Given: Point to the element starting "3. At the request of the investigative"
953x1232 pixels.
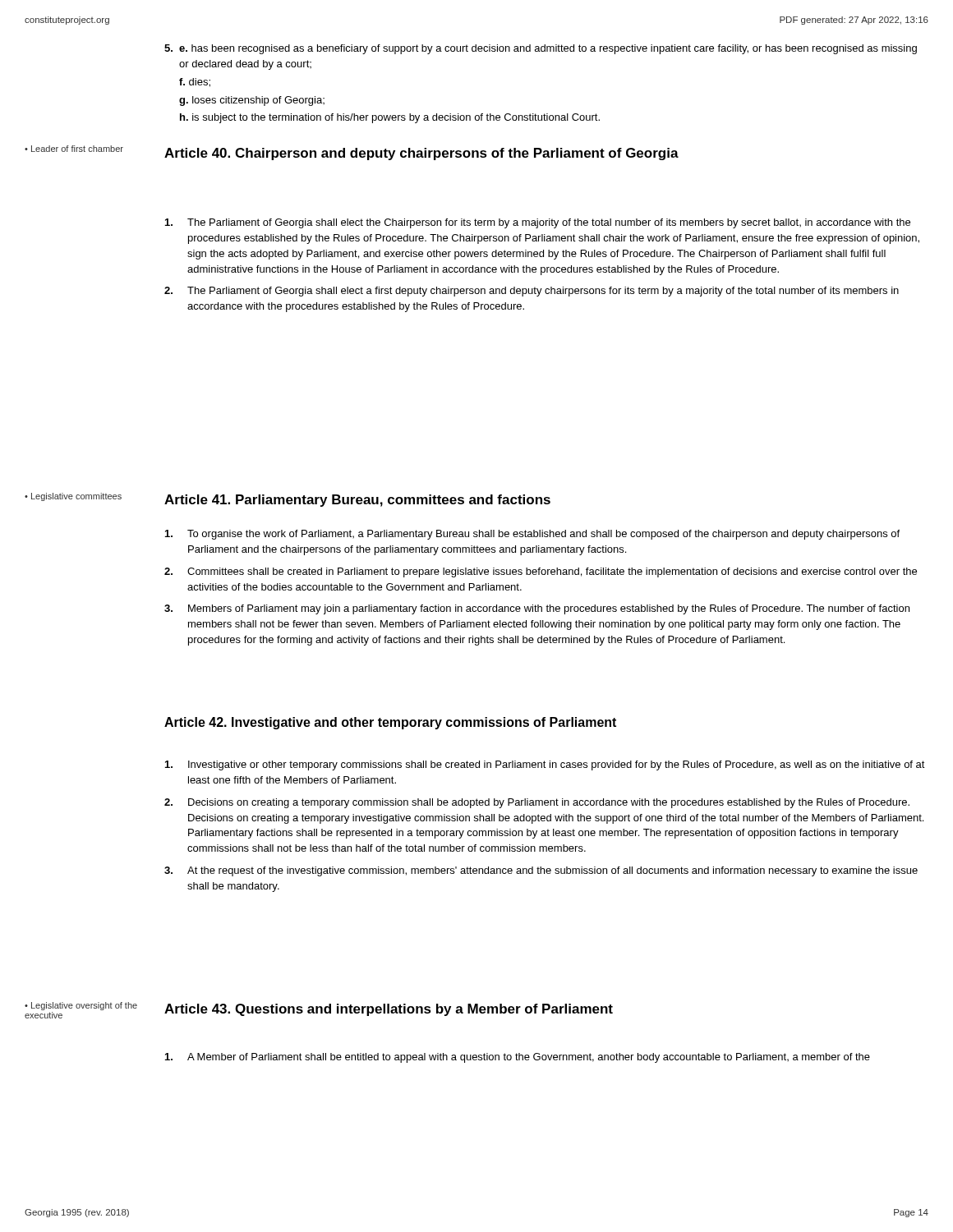Looking at the screenshot, I should coord(546,879).
